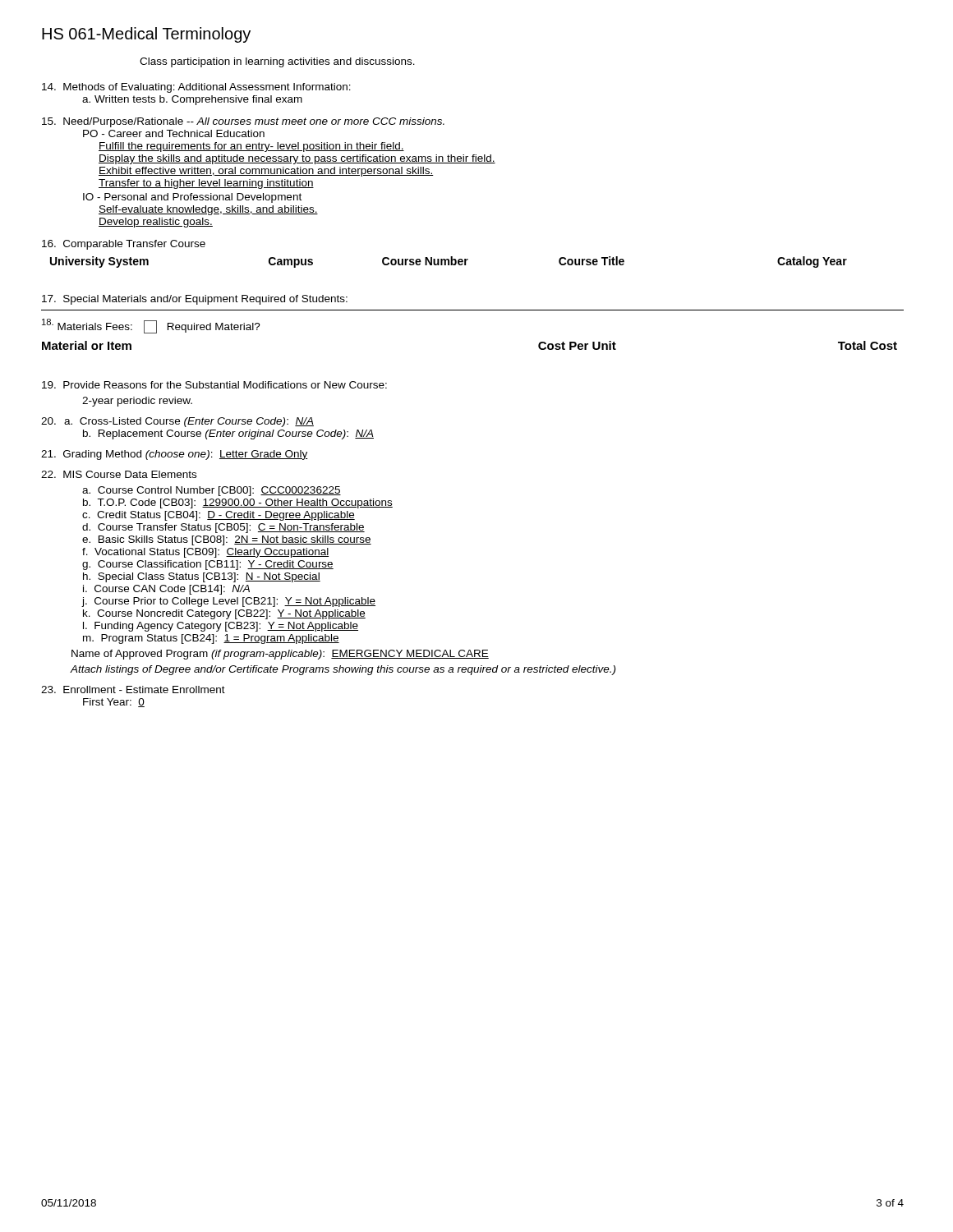This screenshot has width=953, height=1232.
Task: Find the table that mentions "University System"
Action: (472, 262)
